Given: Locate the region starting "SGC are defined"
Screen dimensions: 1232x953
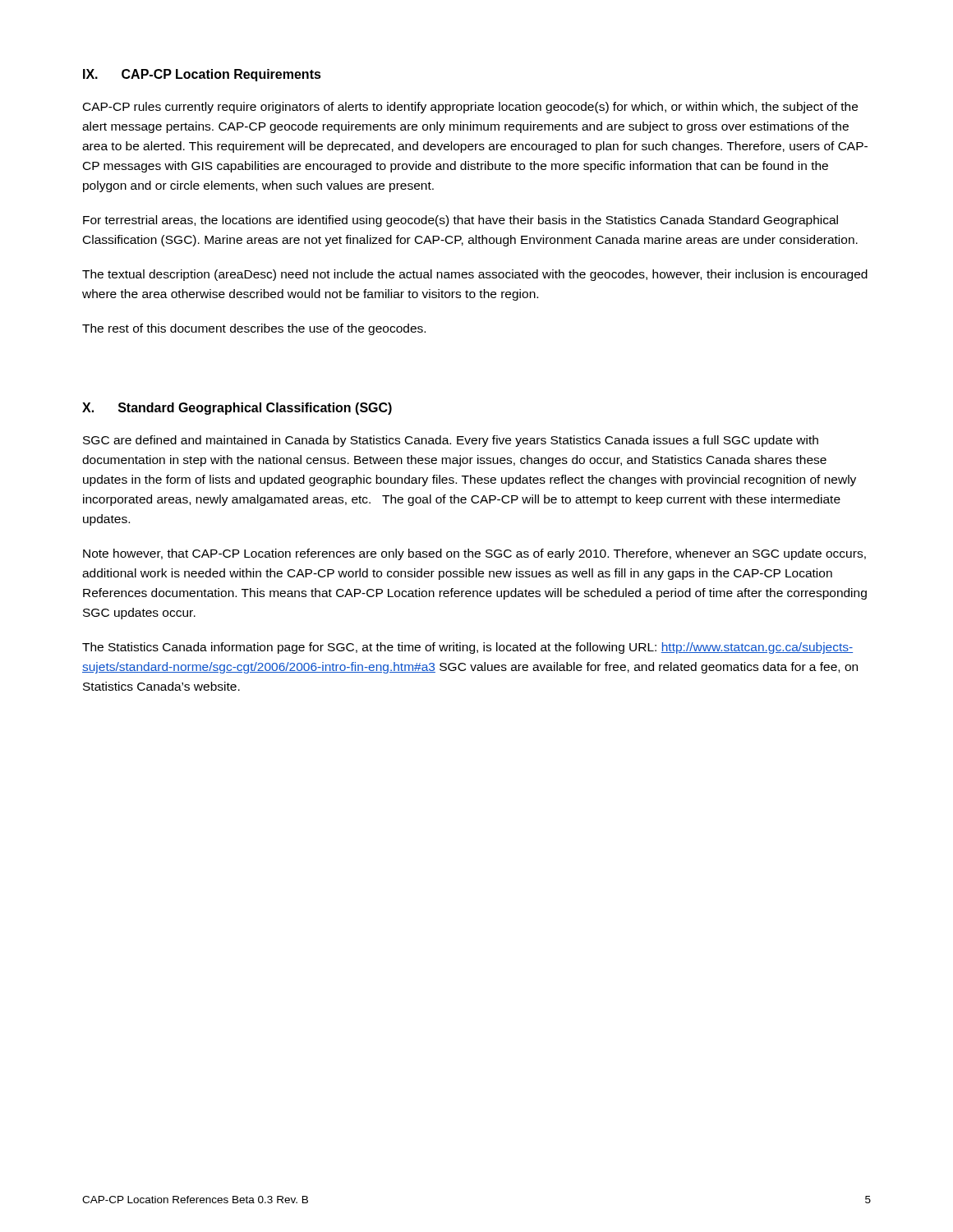Looking at the screenshot, I should tap(469, 479).
